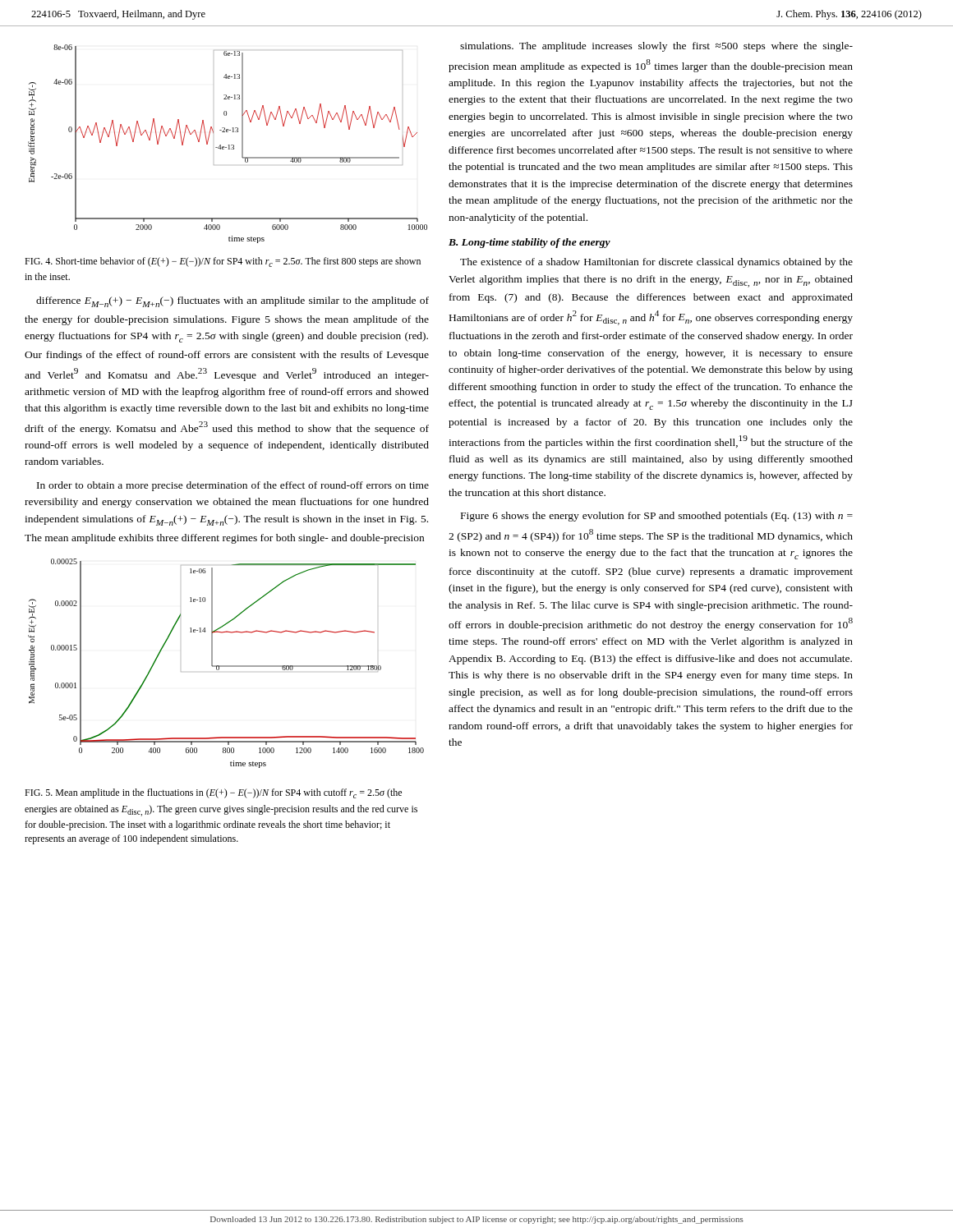Click on the block starting "FIG. 5. Mean amplitude in the fluctuations in"
953x1232 pixels.
pyautogui.click(x=221, y=816)
